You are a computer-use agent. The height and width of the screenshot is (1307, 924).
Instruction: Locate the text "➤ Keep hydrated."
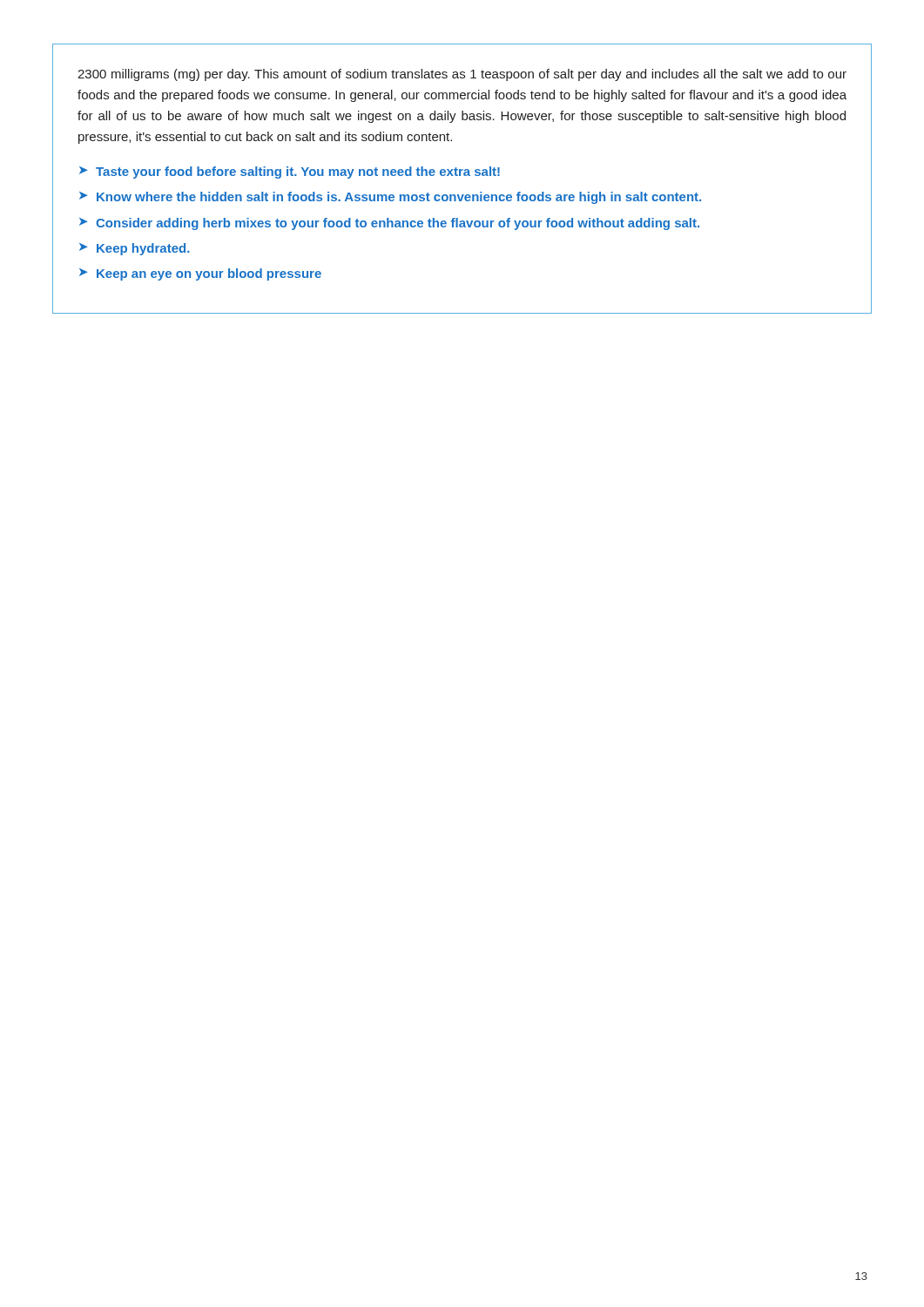[x=134, y=248]
